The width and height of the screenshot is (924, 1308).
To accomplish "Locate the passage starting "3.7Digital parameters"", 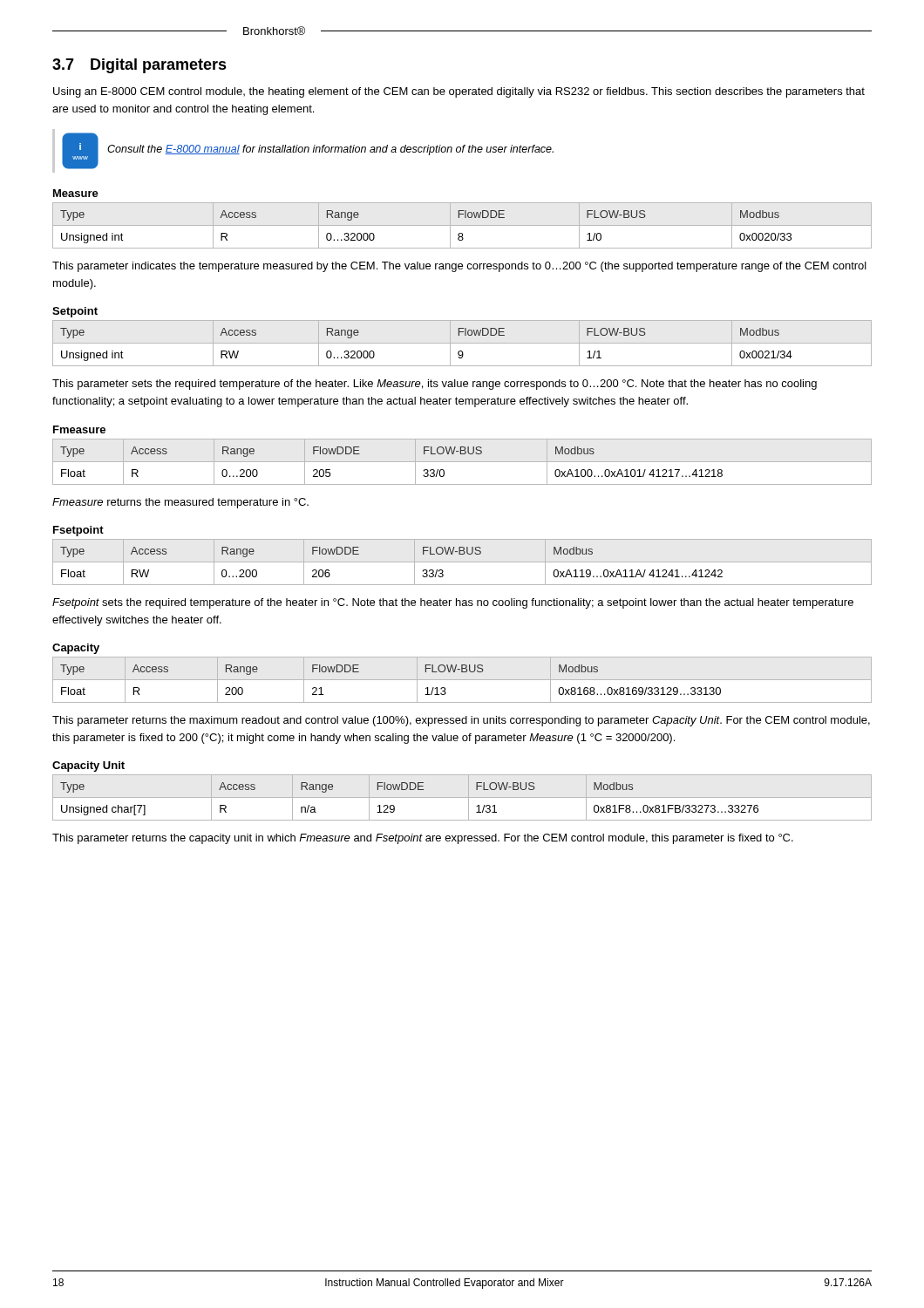I will coord(139,66).
